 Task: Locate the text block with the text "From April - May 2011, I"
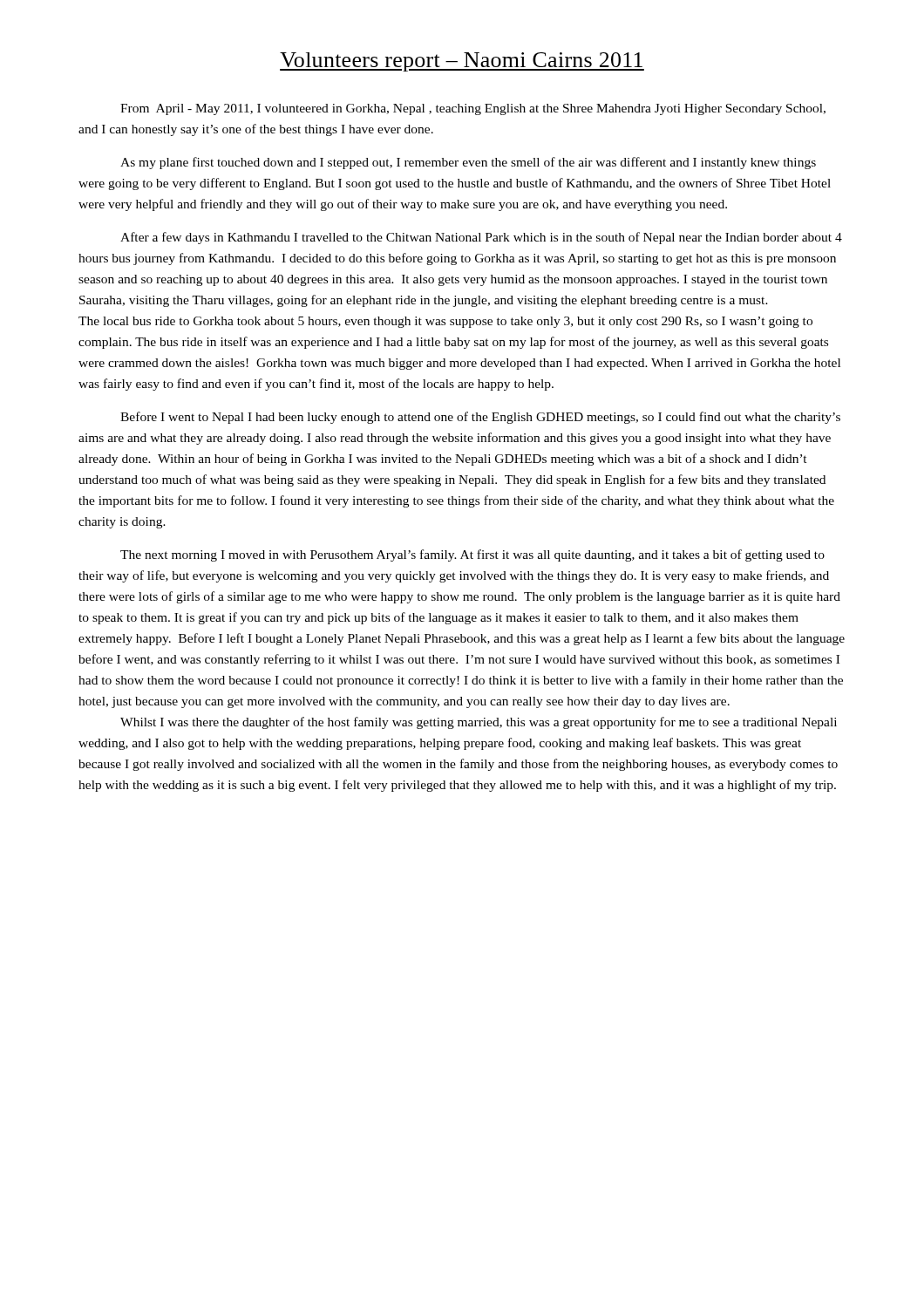pyautogui.click(x=462, y=119)
